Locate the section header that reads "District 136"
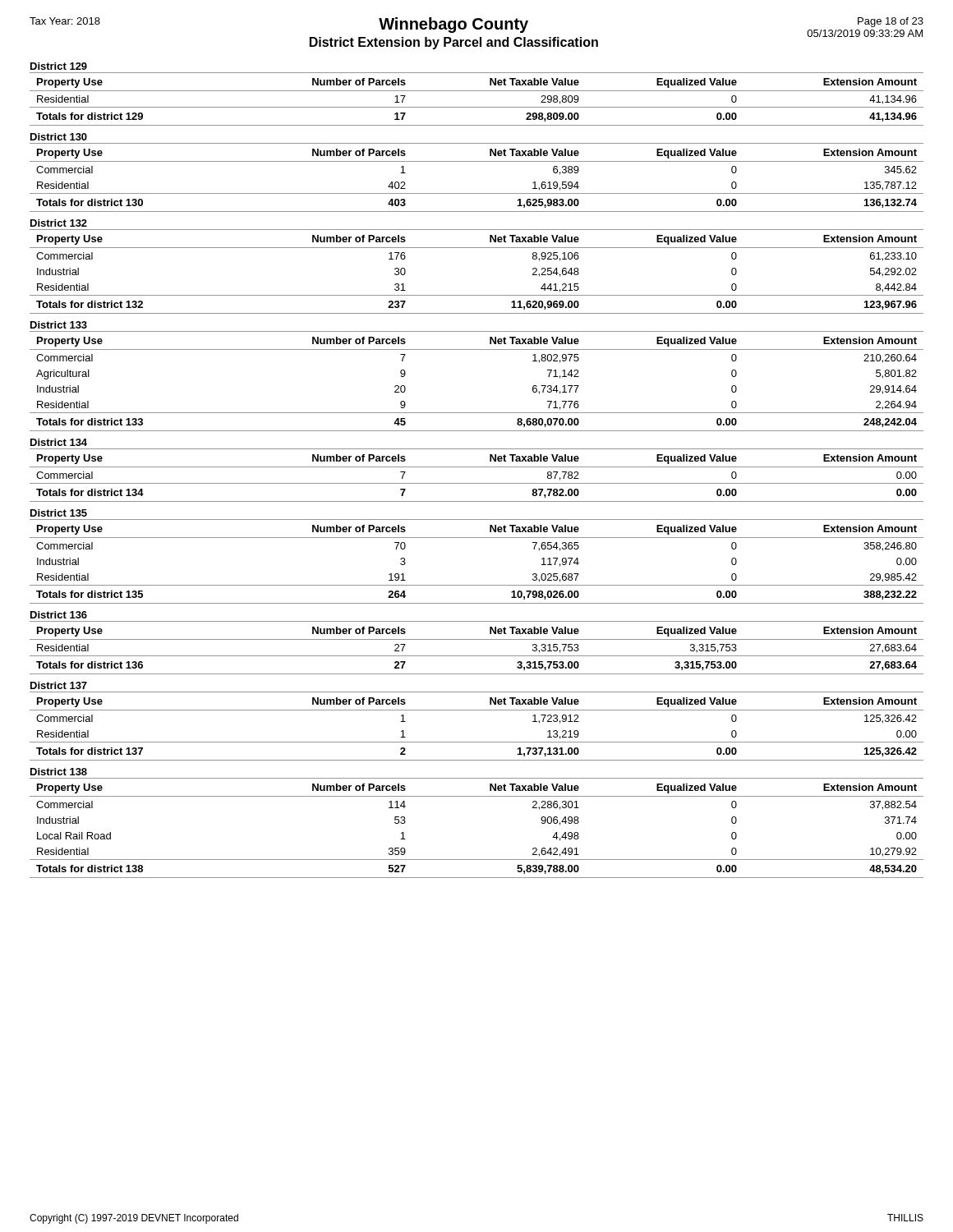953x1232 pixels. [58, 615]
